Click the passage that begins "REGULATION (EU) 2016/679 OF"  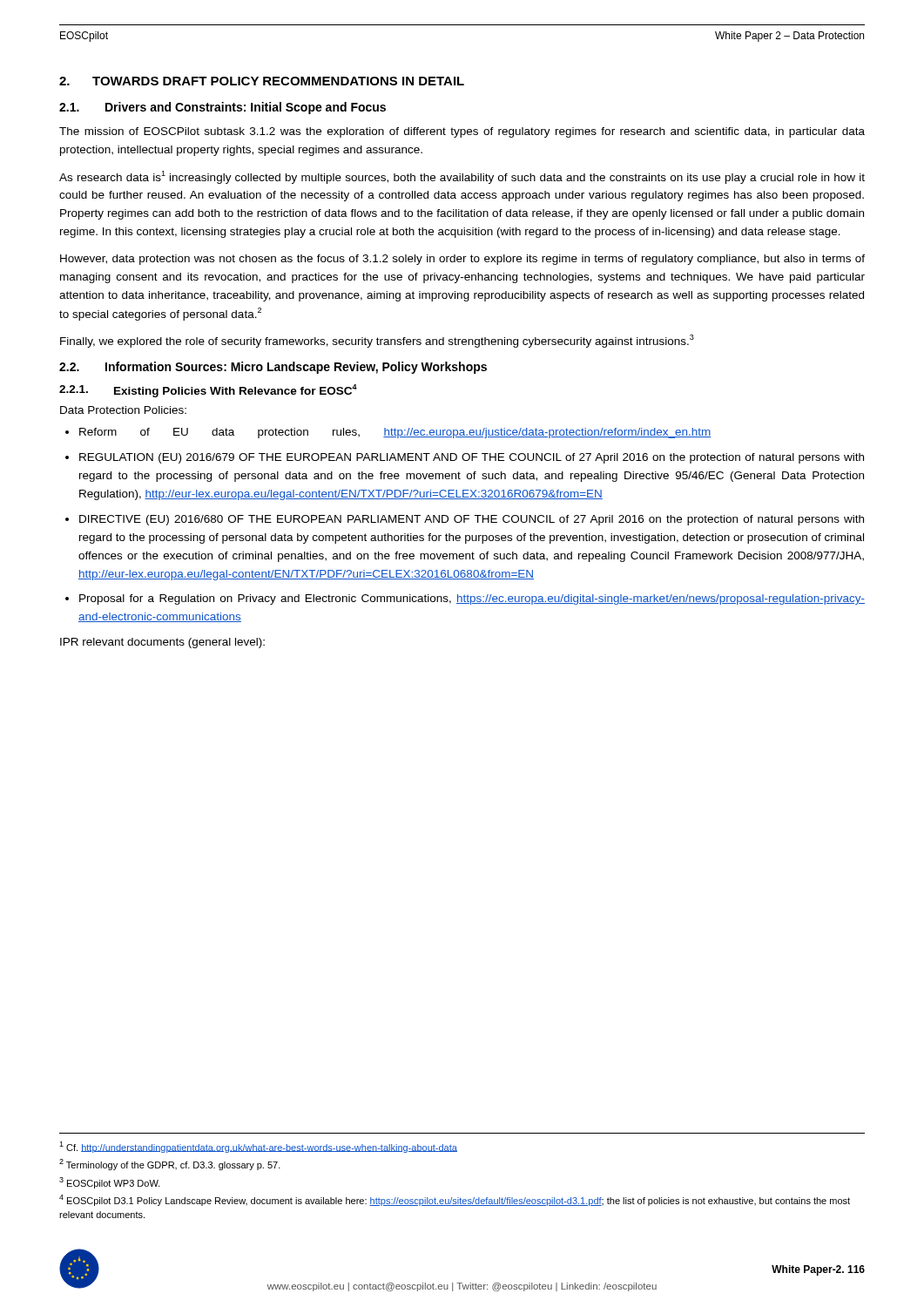(x=472, y=475)
